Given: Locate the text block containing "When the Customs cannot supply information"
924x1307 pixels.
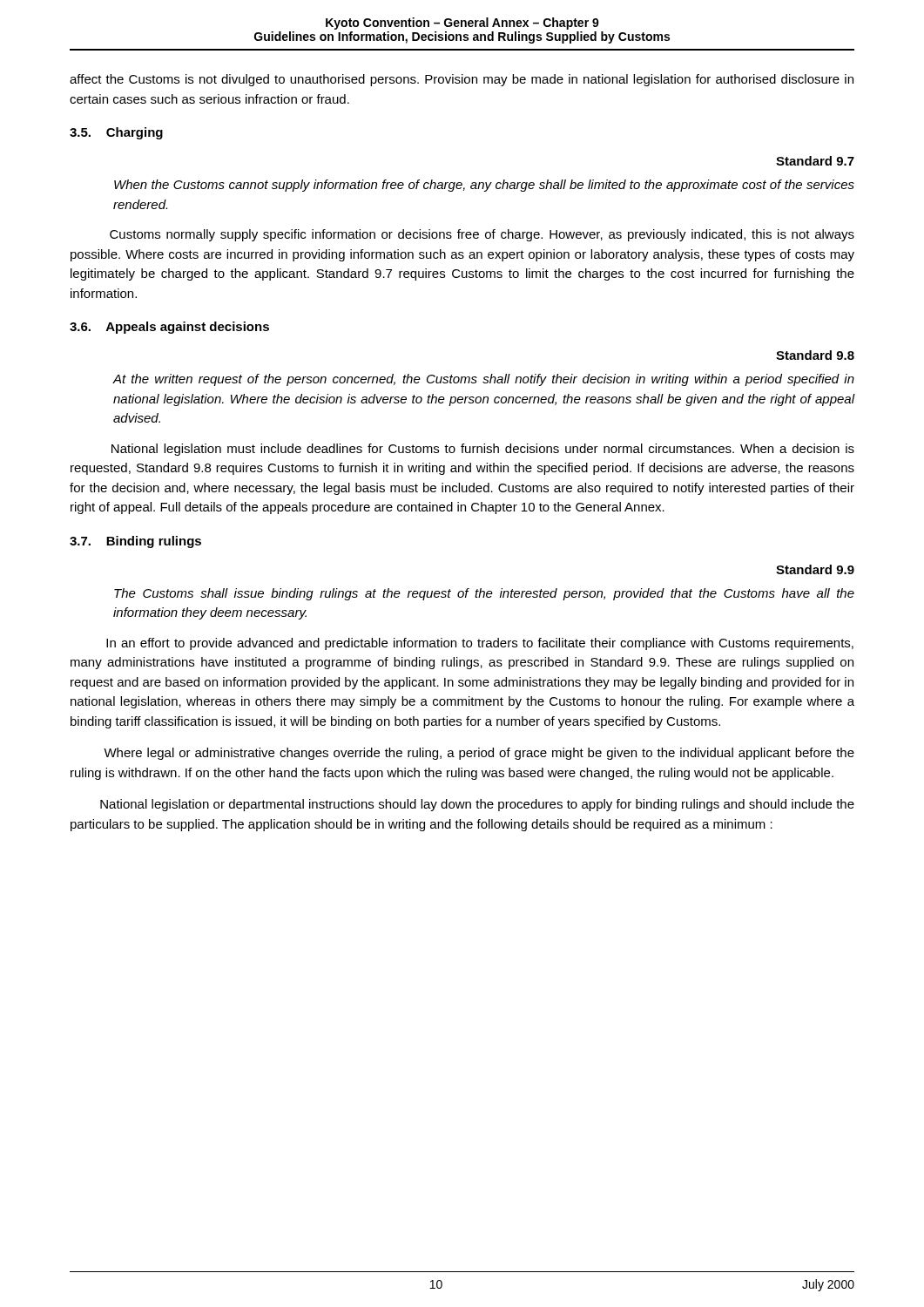Looking at the screenshot, I should (484, 194).
